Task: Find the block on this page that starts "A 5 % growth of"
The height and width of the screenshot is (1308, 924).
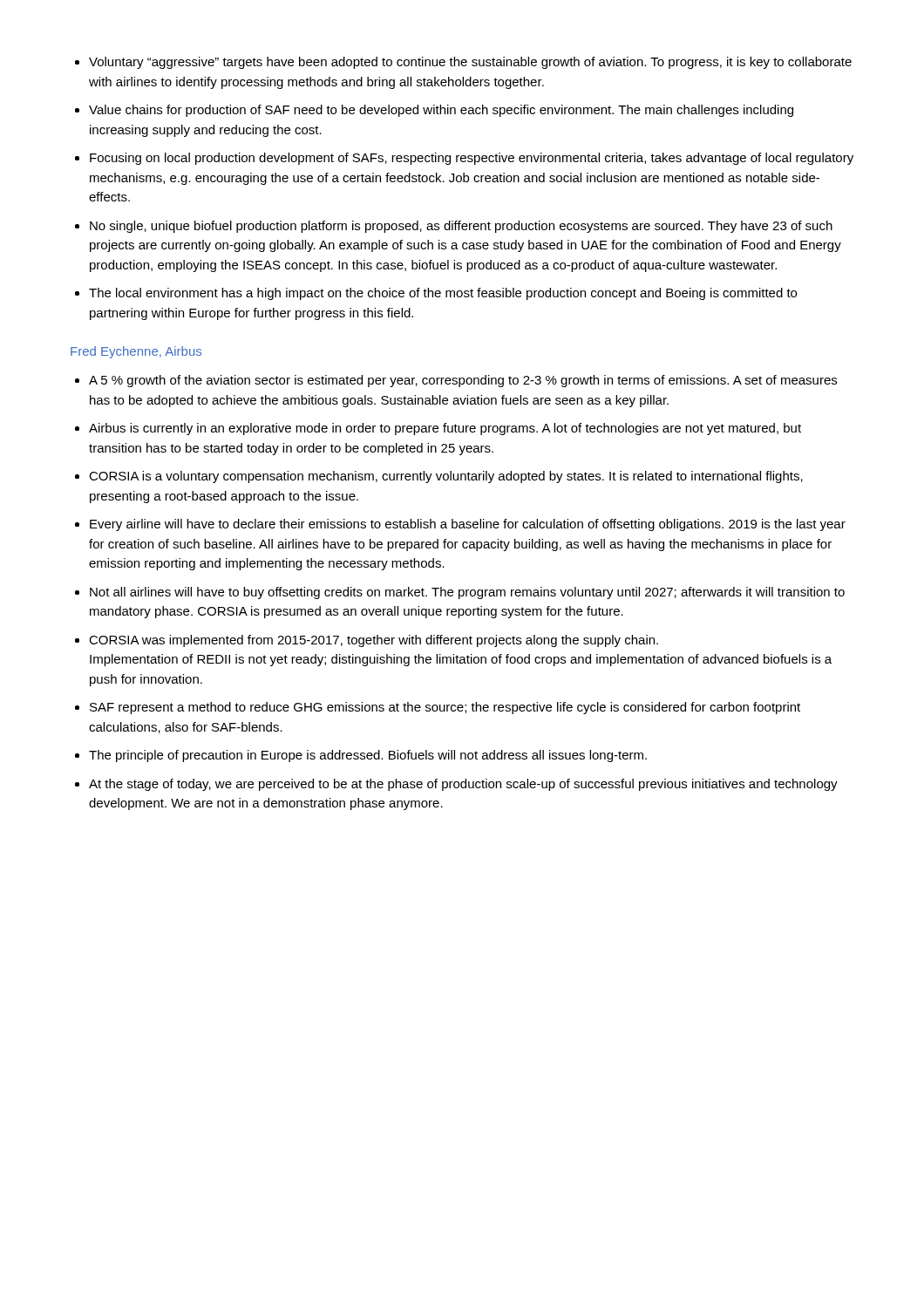Action: [x=472, y=390]
